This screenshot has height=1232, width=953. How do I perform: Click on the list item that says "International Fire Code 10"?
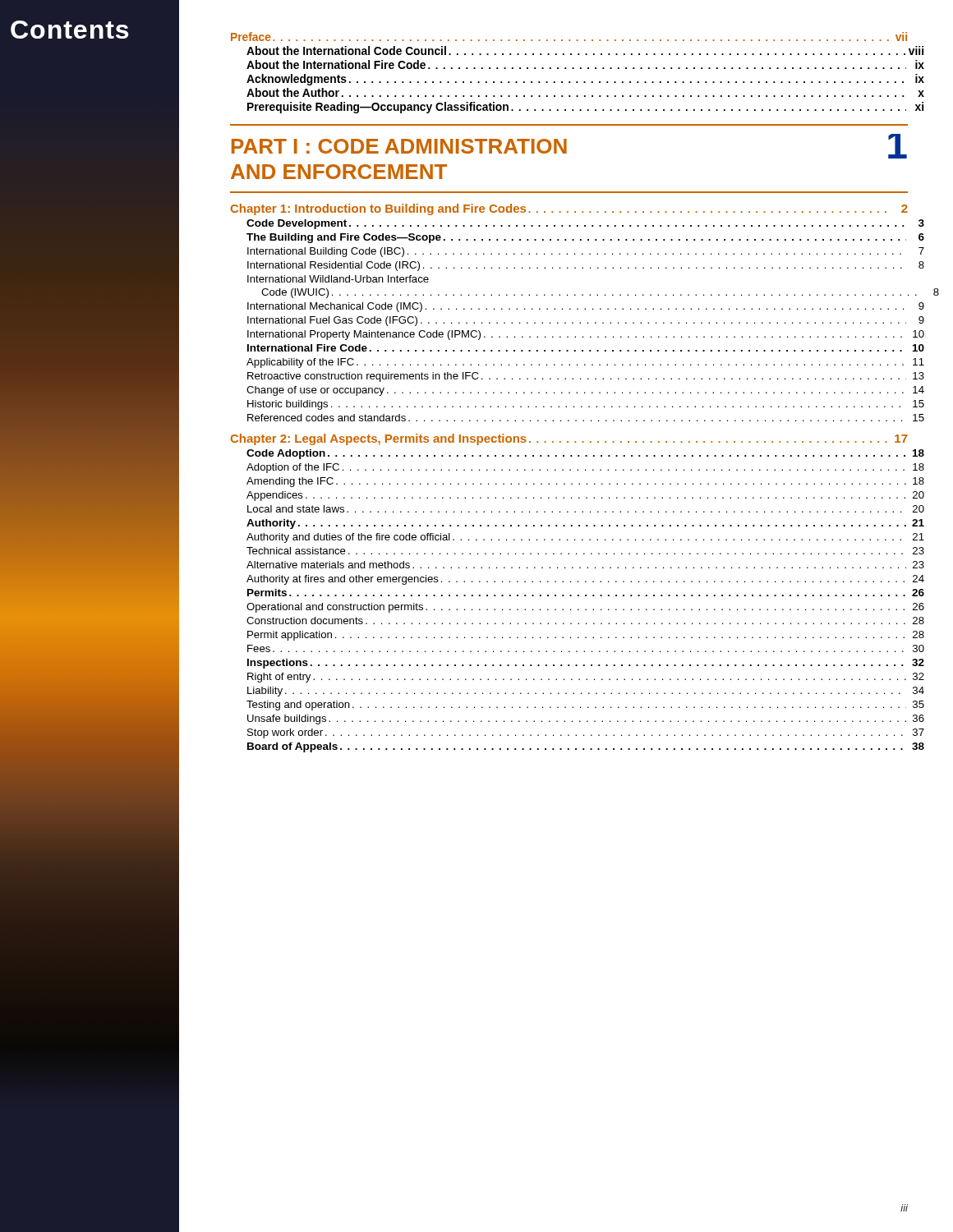(x=585, y=349)
